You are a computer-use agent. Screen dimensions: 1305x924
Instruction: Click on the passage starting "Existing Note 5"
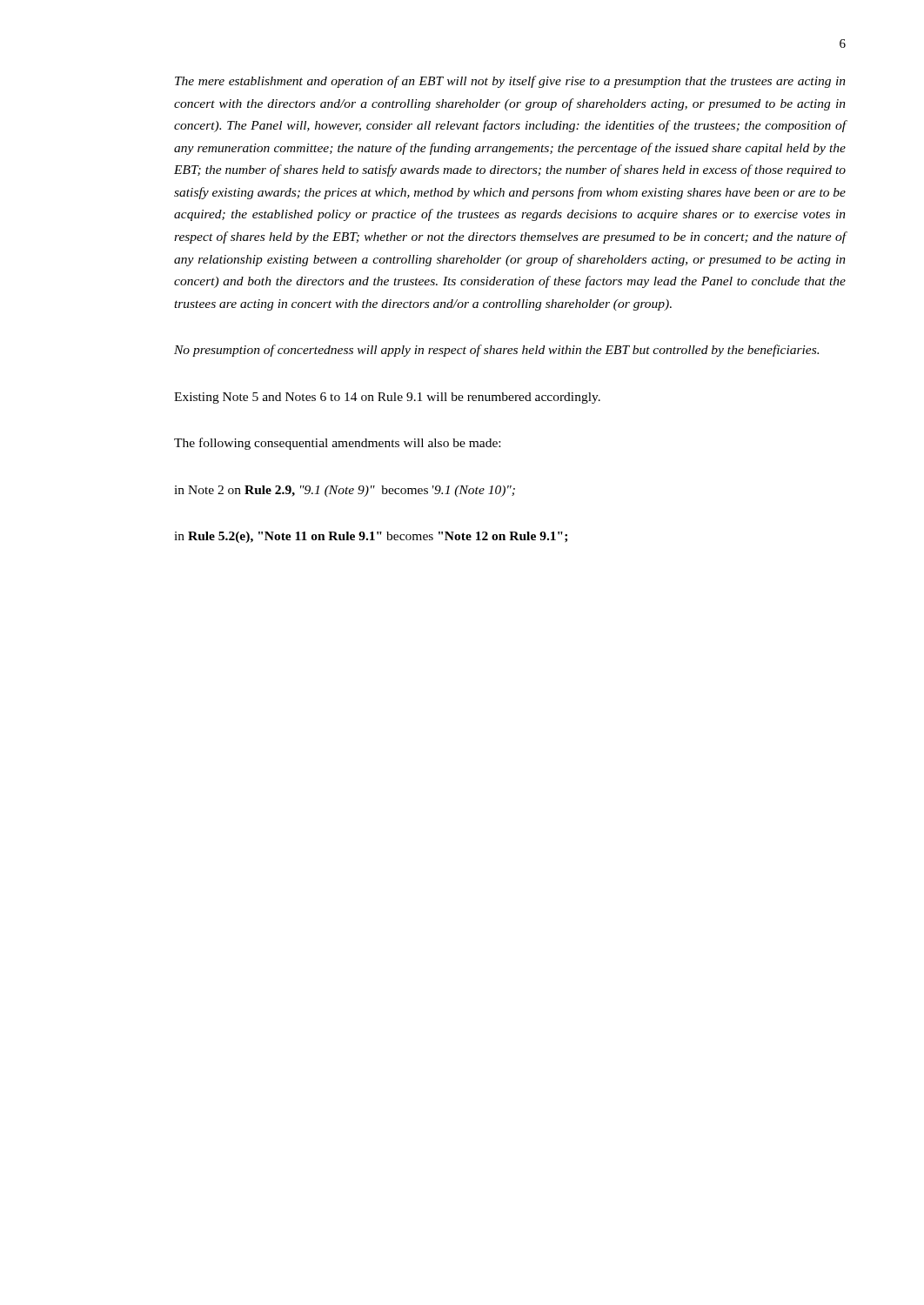click(x=387, y=396)
